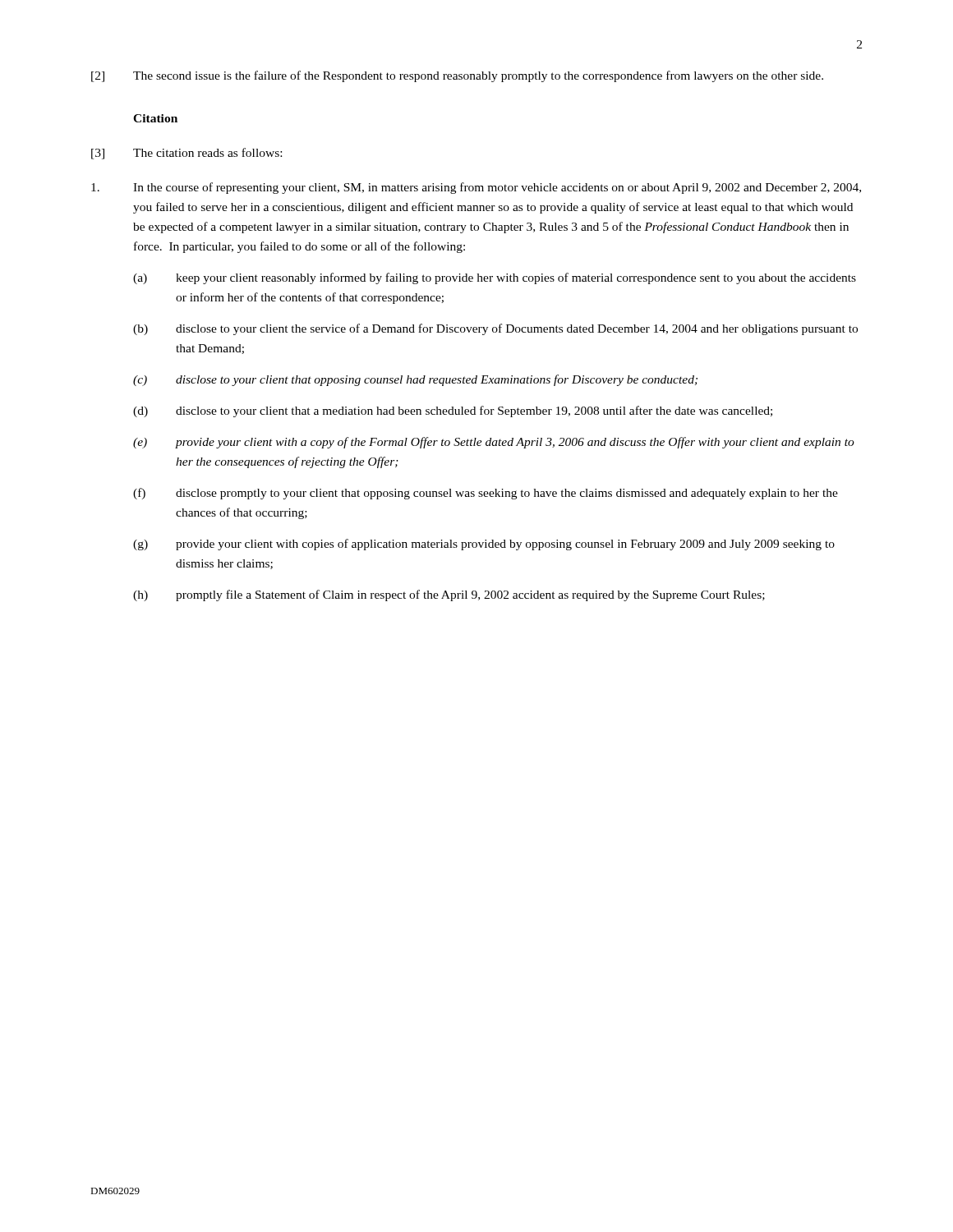
Task: Click the passage that begins "[2] The second issue is"
Action: tap(476, 76)
